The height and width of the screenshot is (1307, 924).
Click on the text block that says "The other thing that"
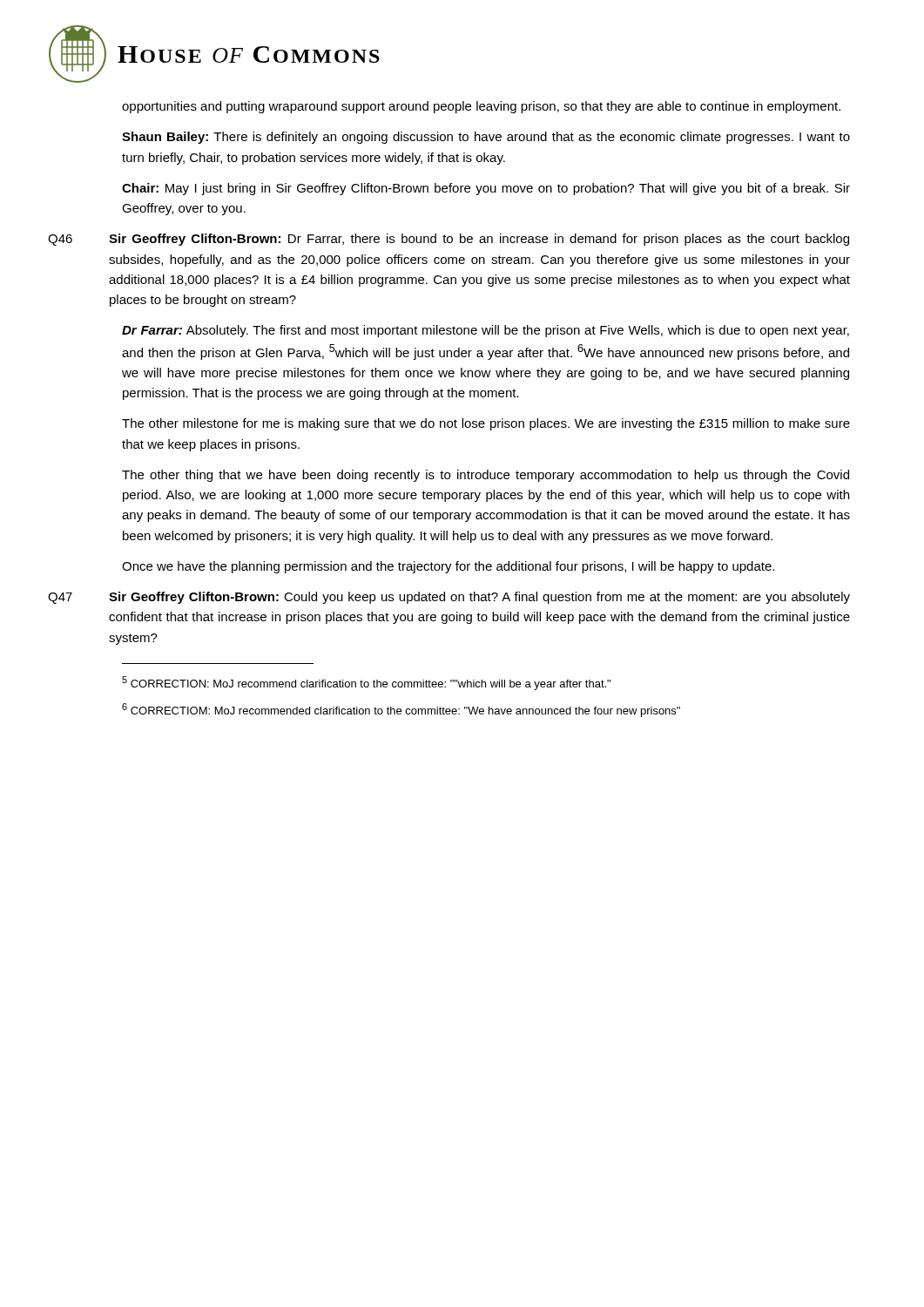486,505
